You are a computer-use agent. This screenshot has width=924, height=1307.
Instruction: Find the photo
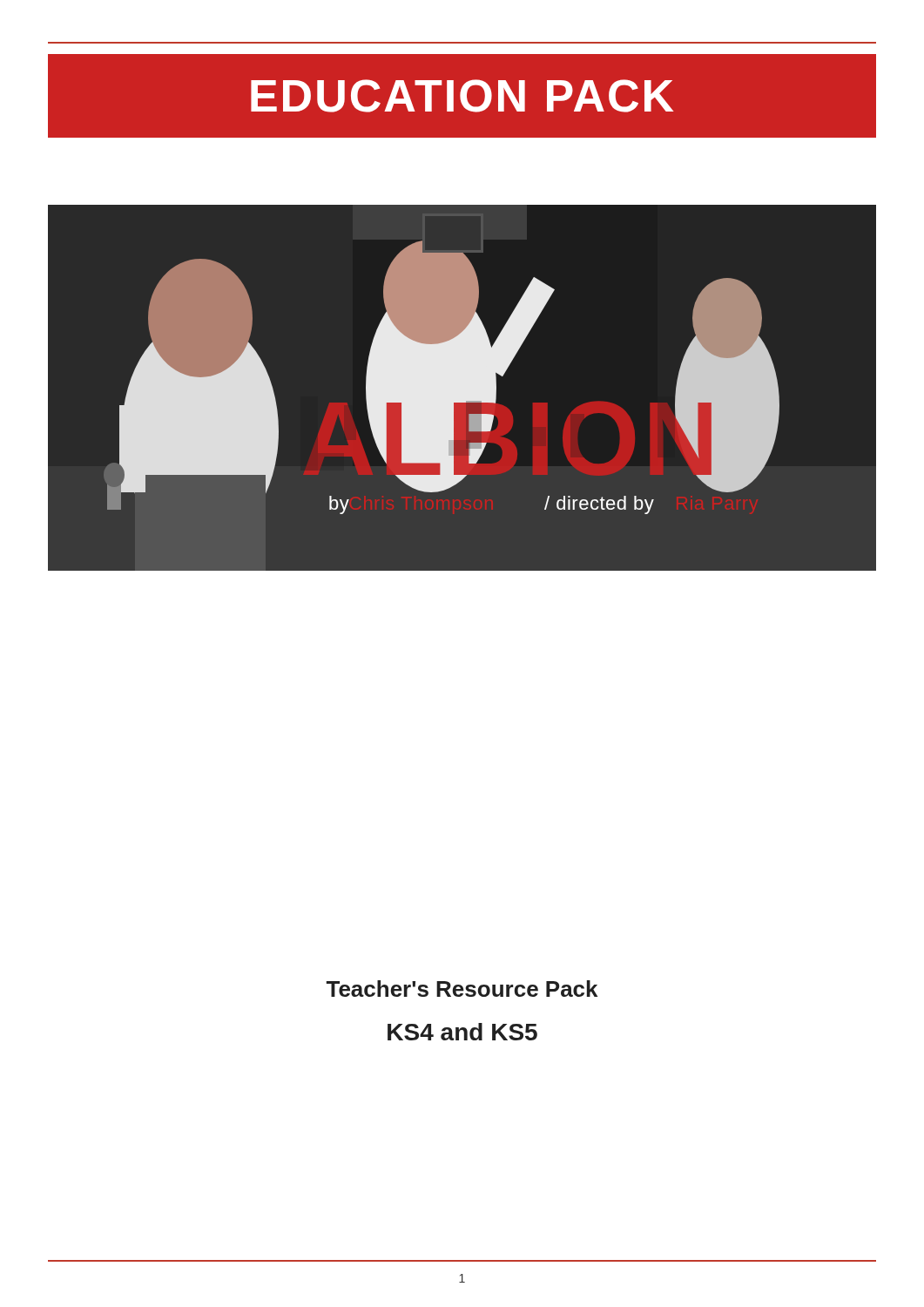[462, 388]
